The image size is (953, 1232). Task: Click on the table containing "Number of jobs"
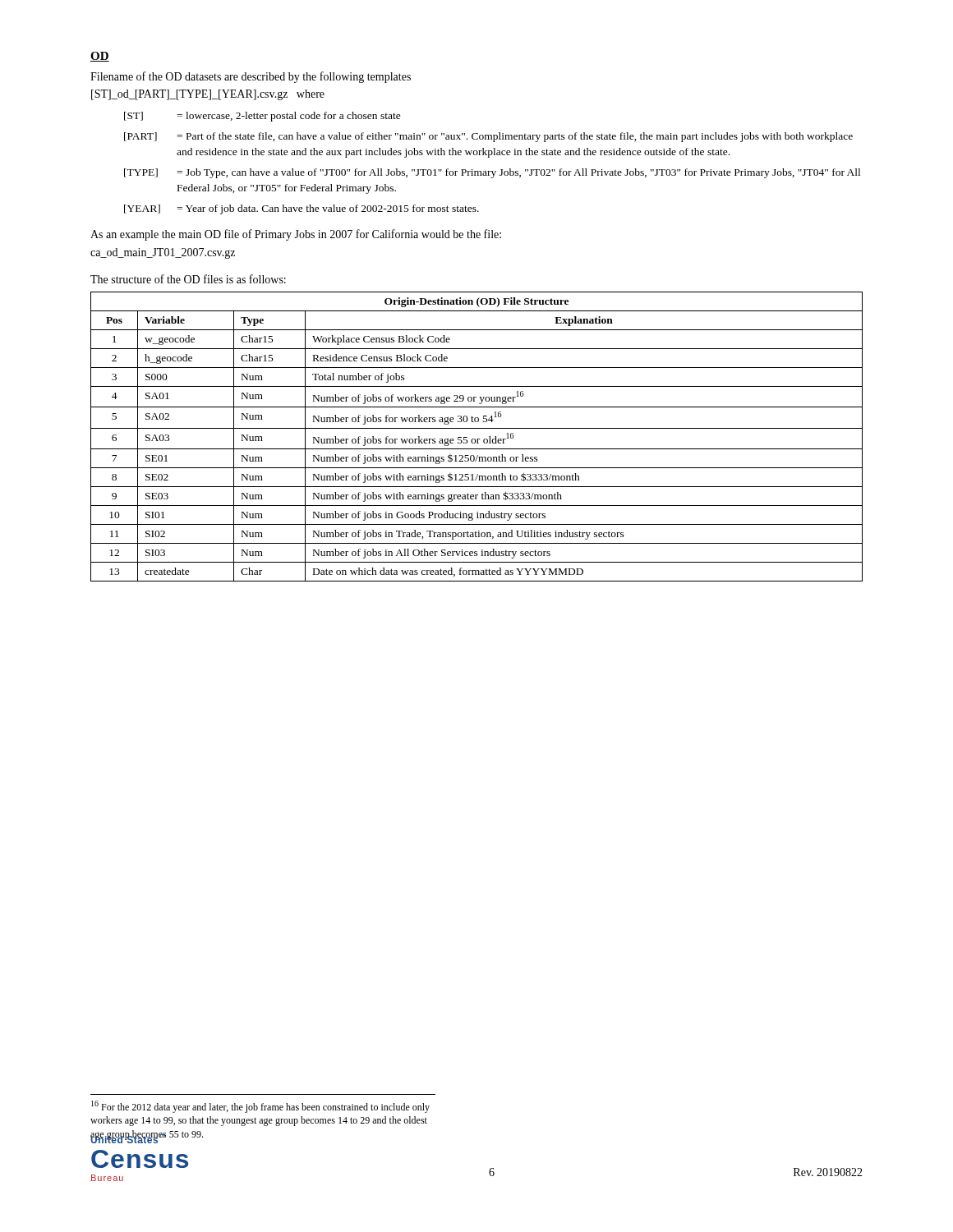(x=476, y=437)
